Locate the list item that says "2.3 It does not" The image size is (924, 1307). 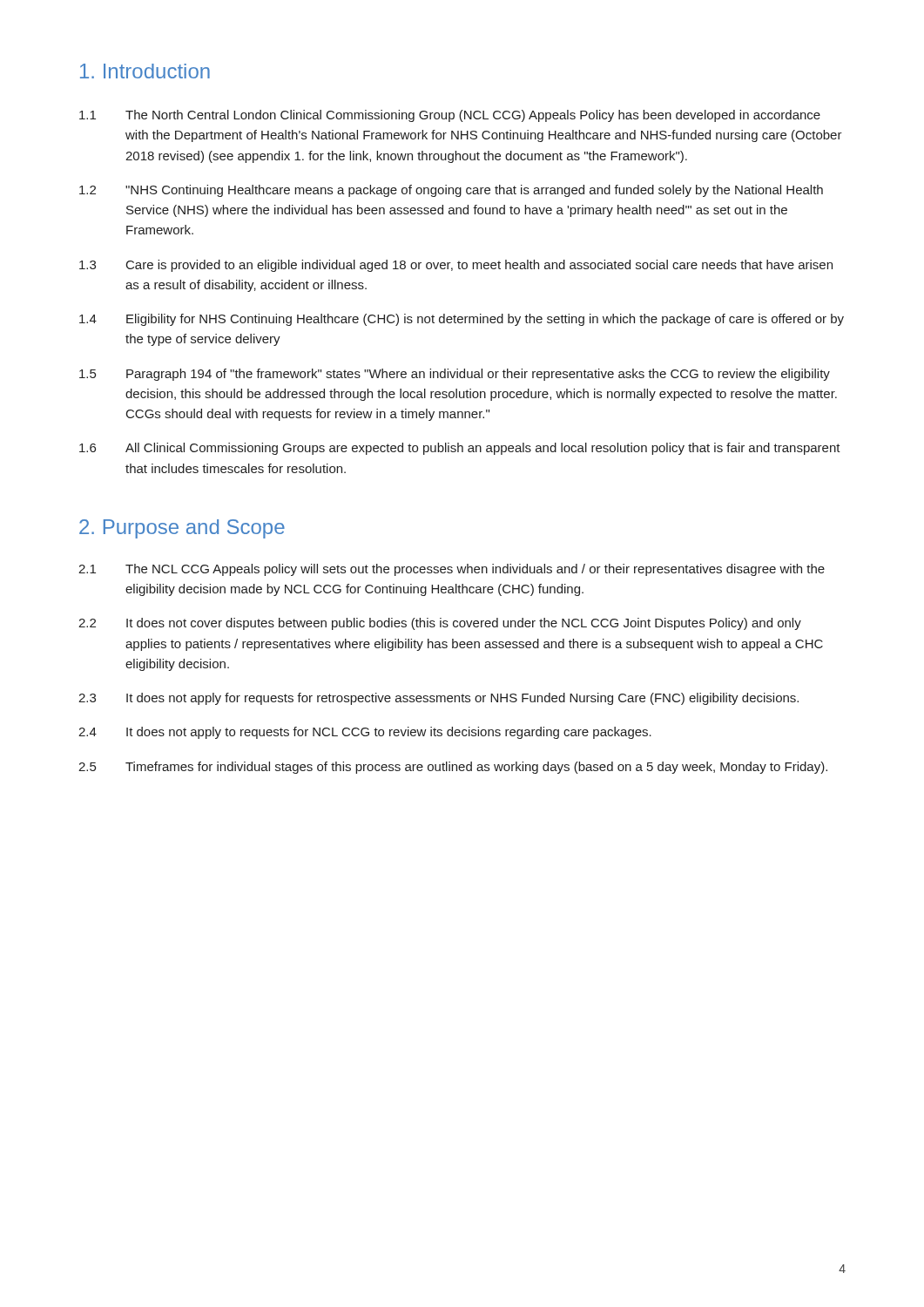coord(462,698)
